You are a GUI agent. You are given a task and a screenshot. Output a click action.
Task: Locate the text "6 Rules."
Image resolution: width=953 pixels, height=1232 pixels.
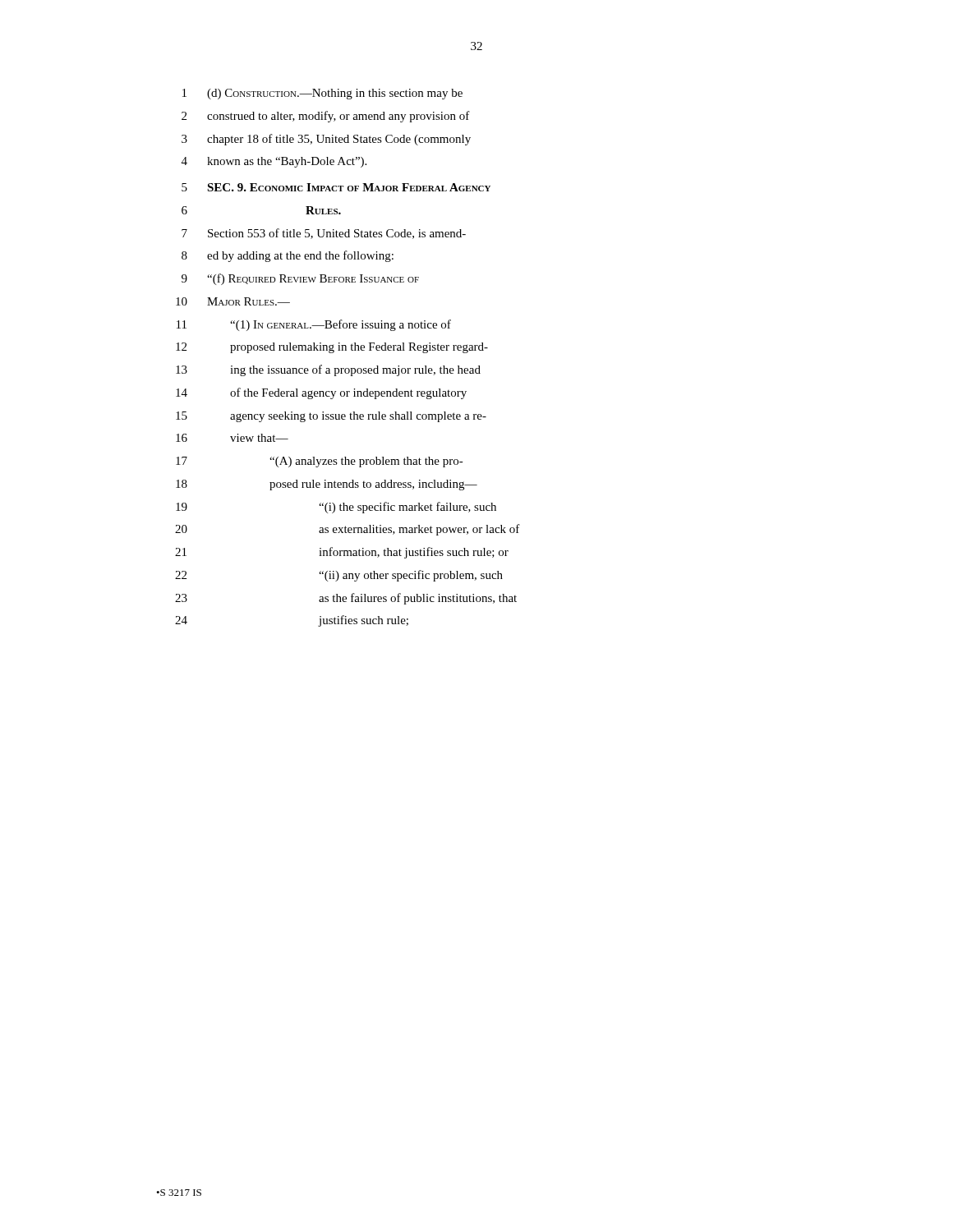(184, 210)
